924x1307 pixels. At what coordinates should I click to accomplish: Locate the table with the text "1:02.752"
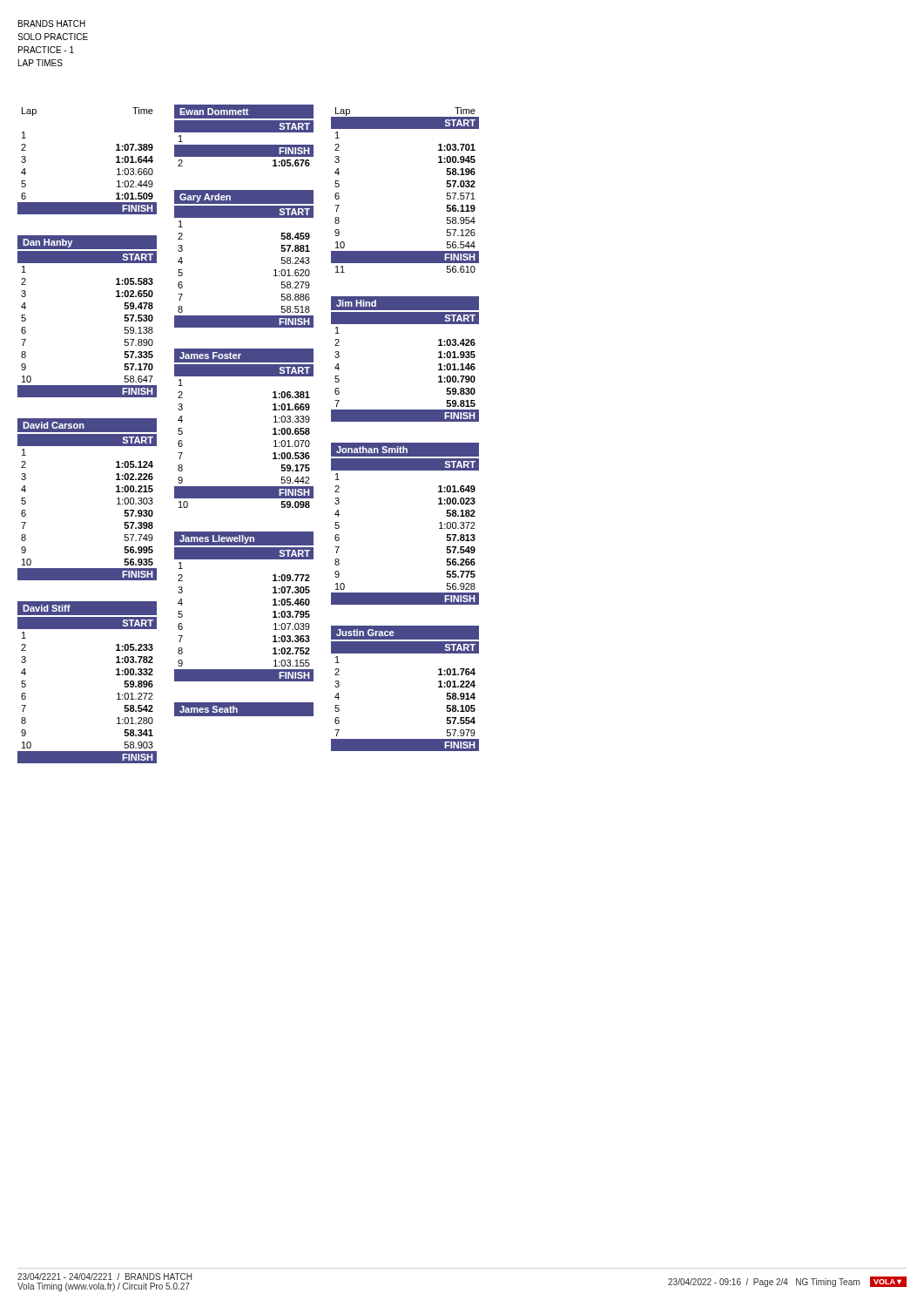[x=244, y=606]
